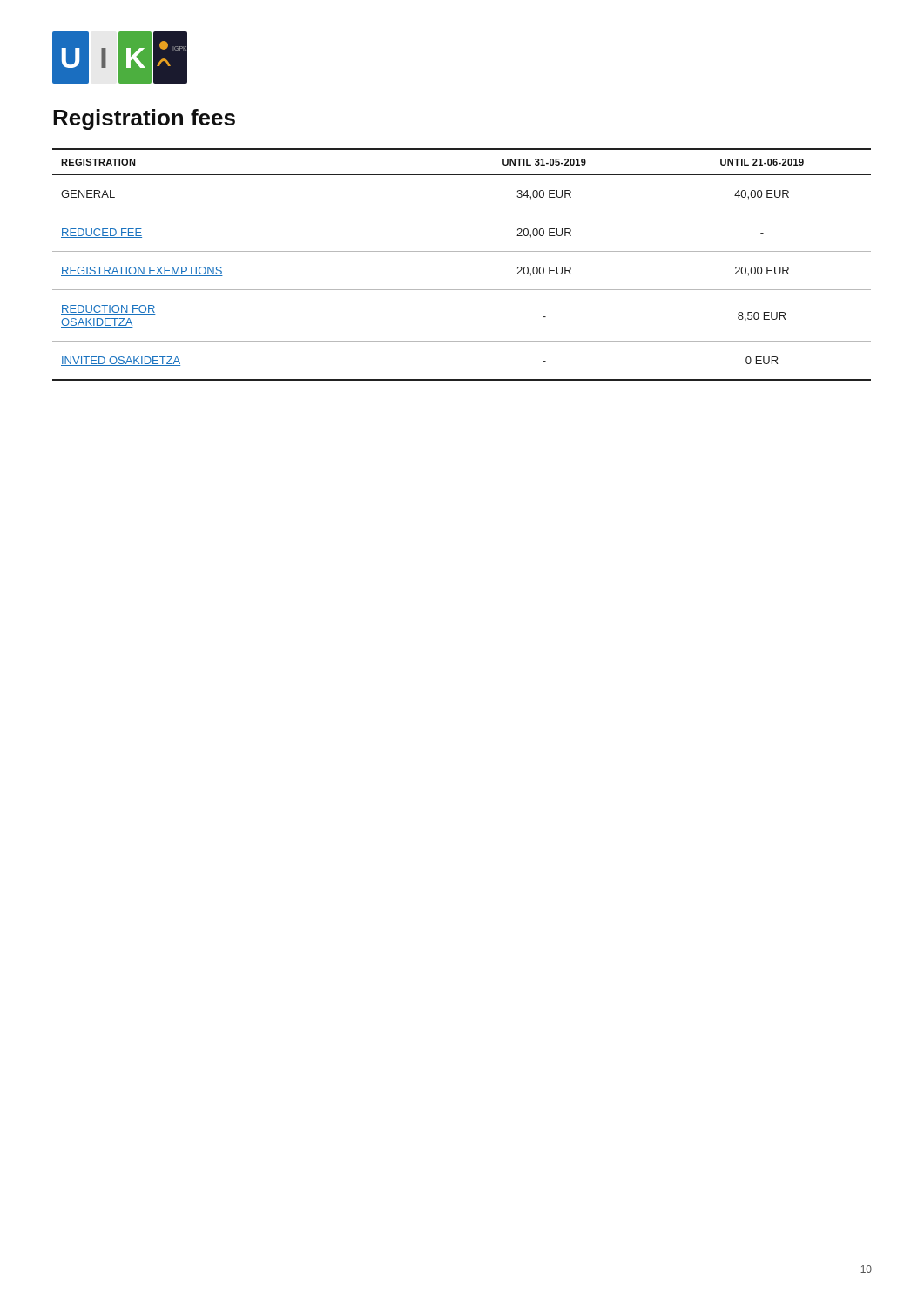Locate the logo
Viewport: 924px width, 1307px height.
120,58
